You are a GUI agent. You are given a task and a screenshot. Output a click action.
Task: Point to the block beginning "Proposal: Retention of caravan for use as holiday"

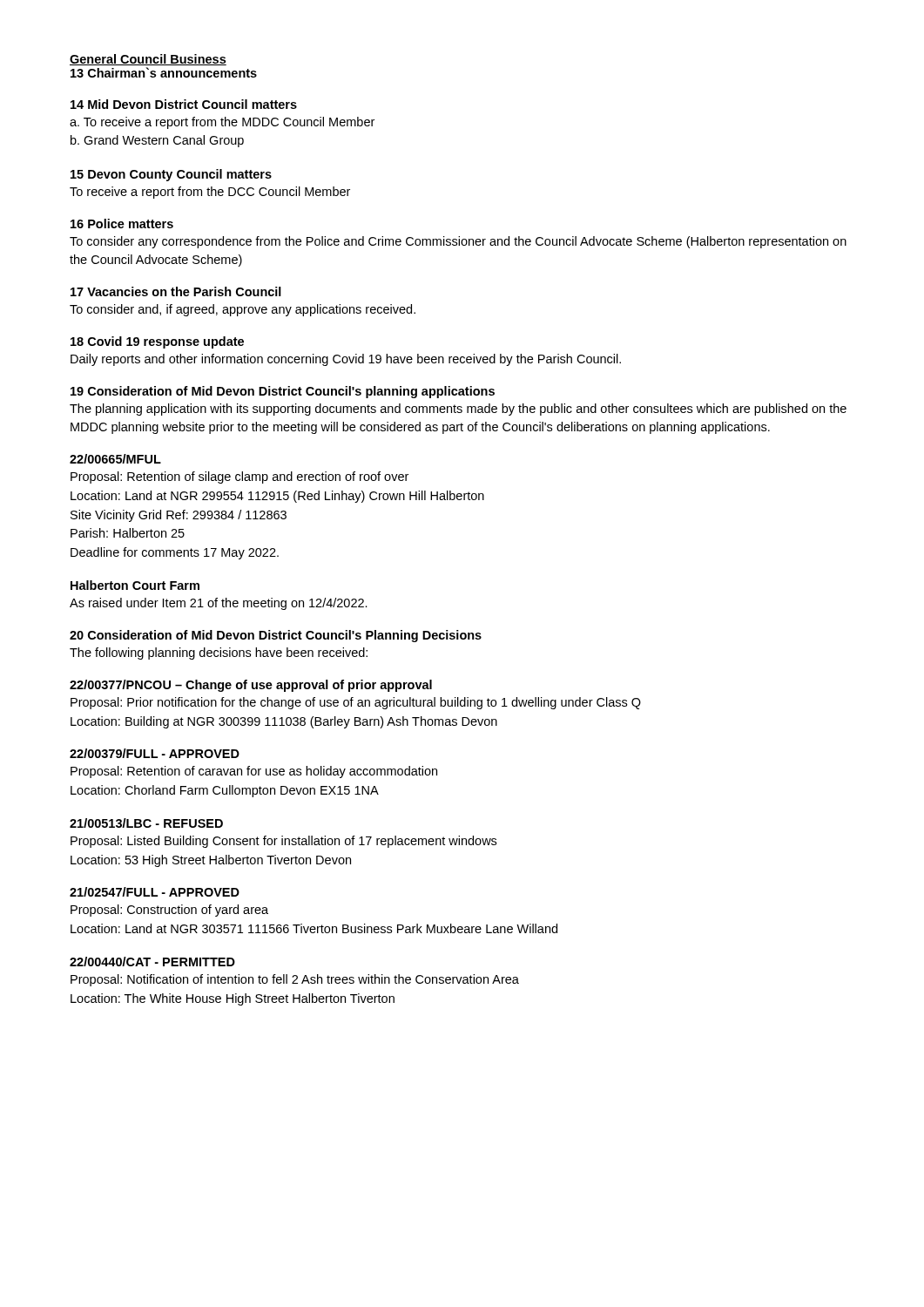[x=254, y=781]
